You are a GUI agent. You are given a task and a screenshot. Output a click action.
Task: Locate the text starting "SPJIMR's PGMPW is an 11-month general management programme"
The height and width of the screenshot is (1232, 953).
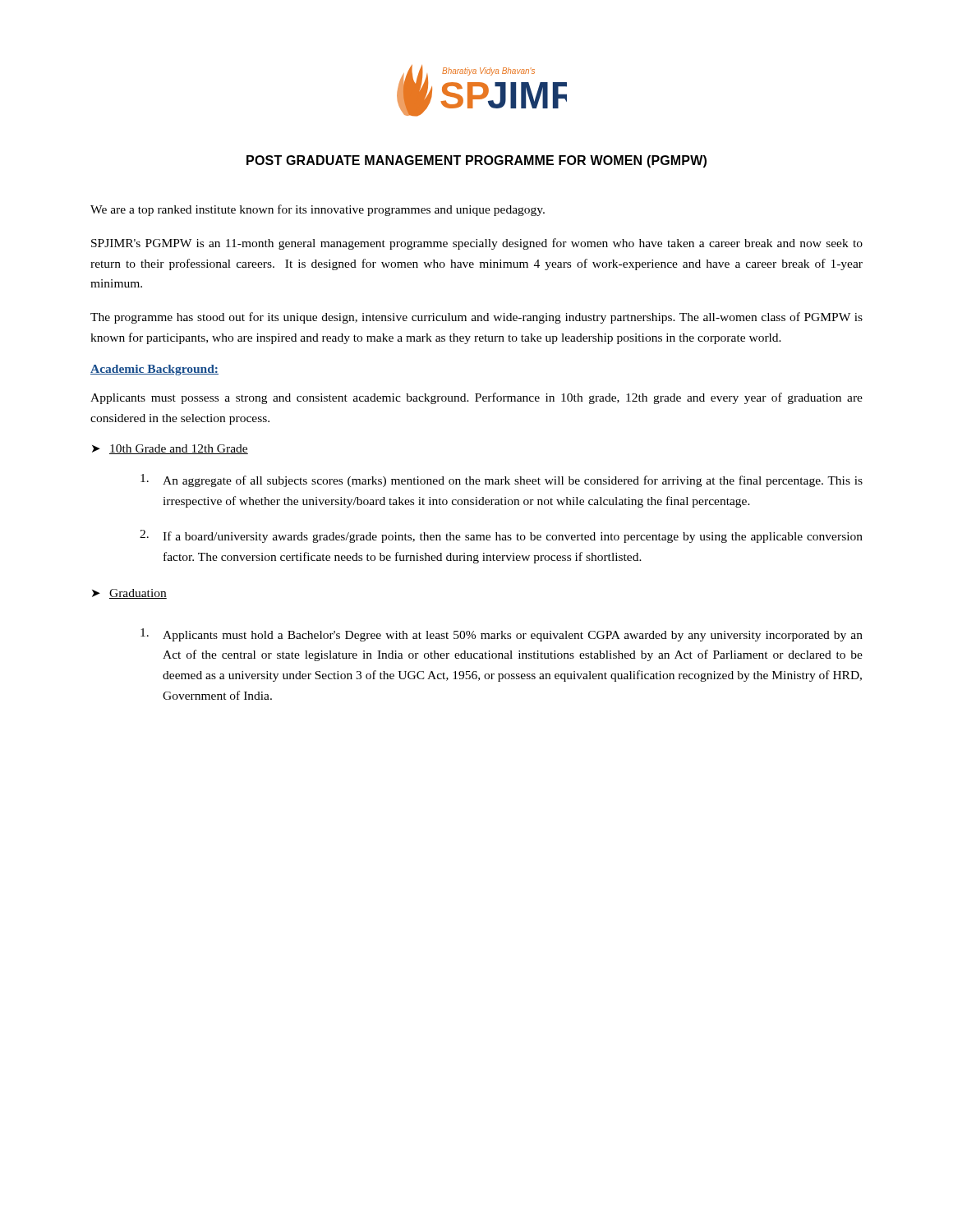click(476, 264)
